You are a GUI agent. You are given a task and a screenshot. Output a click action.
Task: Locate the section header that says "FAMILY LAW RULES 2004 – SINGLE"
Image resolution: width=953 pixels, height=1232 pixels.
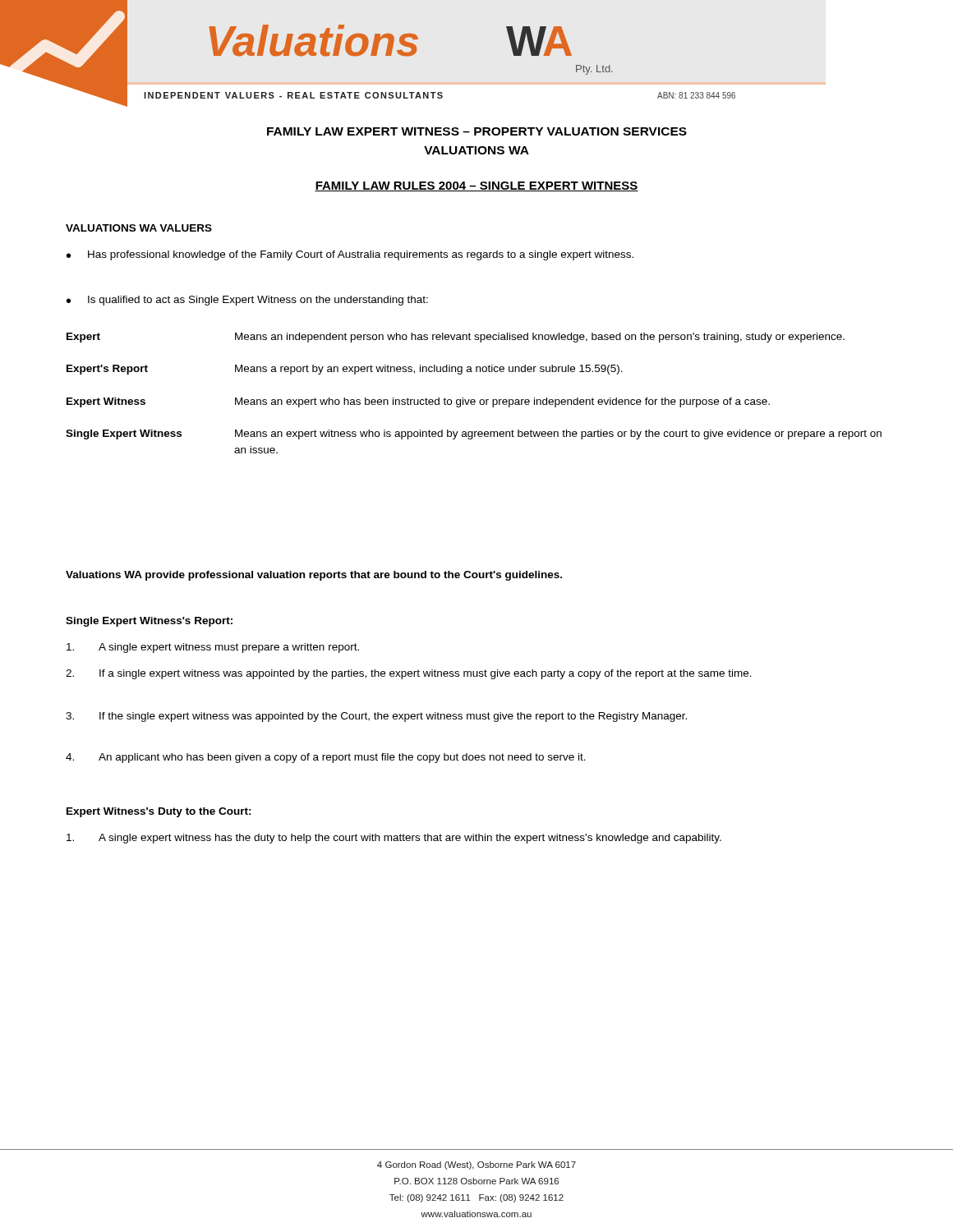tap(476, 185)
